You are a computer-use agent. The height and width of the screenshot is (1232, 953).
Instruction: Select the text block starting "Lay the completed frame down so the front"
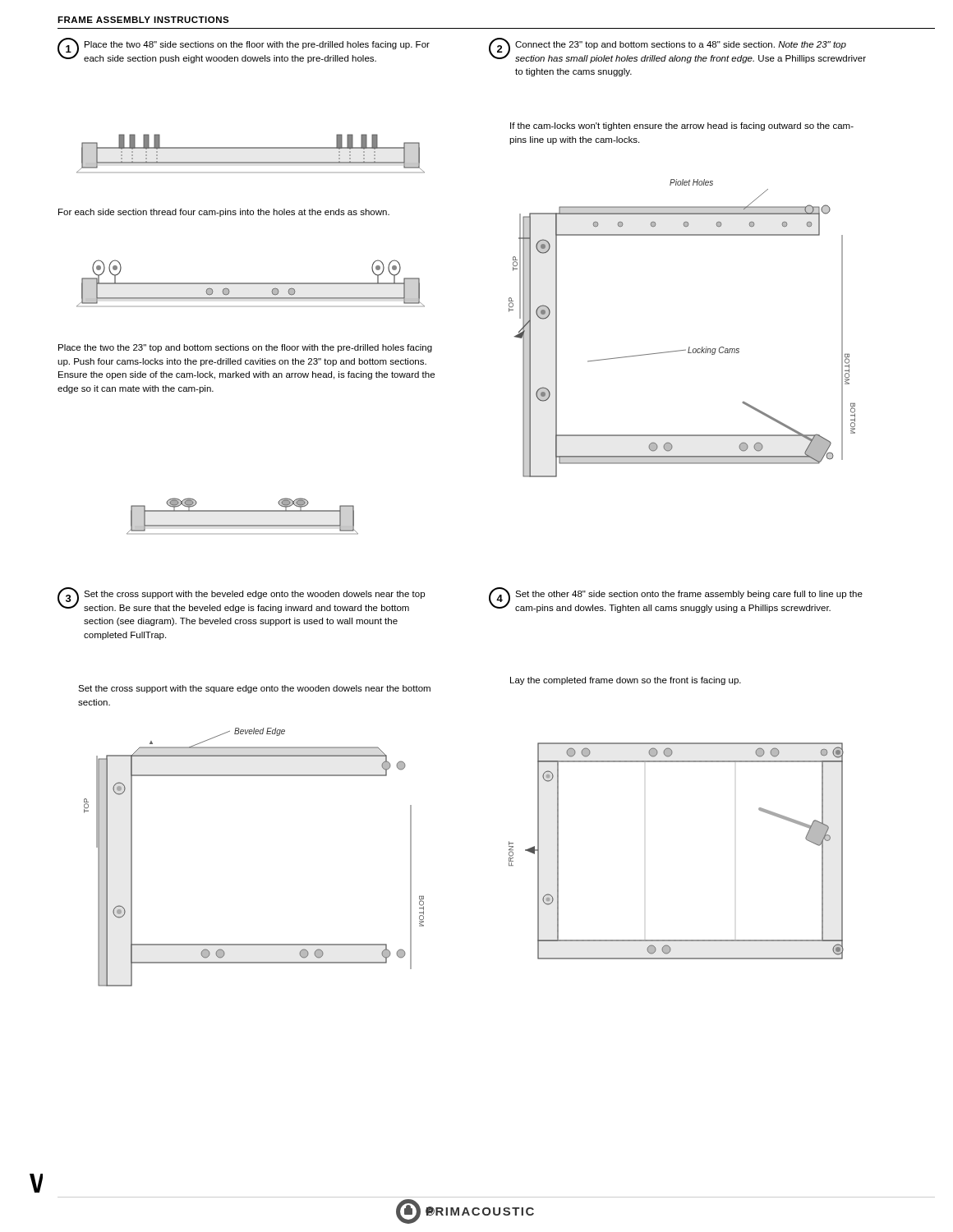(625, 680)
